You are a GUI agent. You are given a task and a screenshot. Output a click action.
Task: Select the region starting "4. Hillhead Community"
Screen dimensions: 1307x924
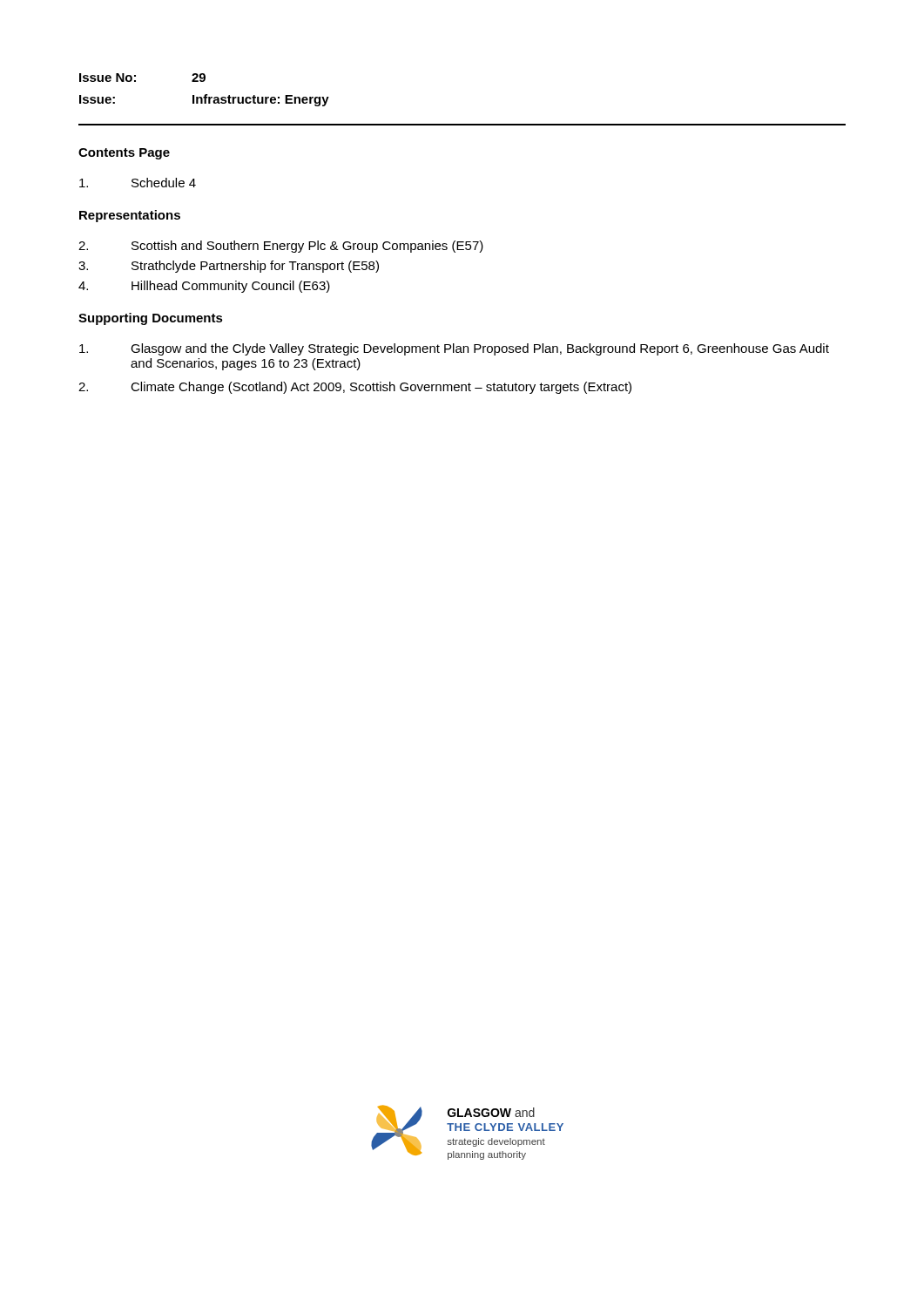click(204, 287)
